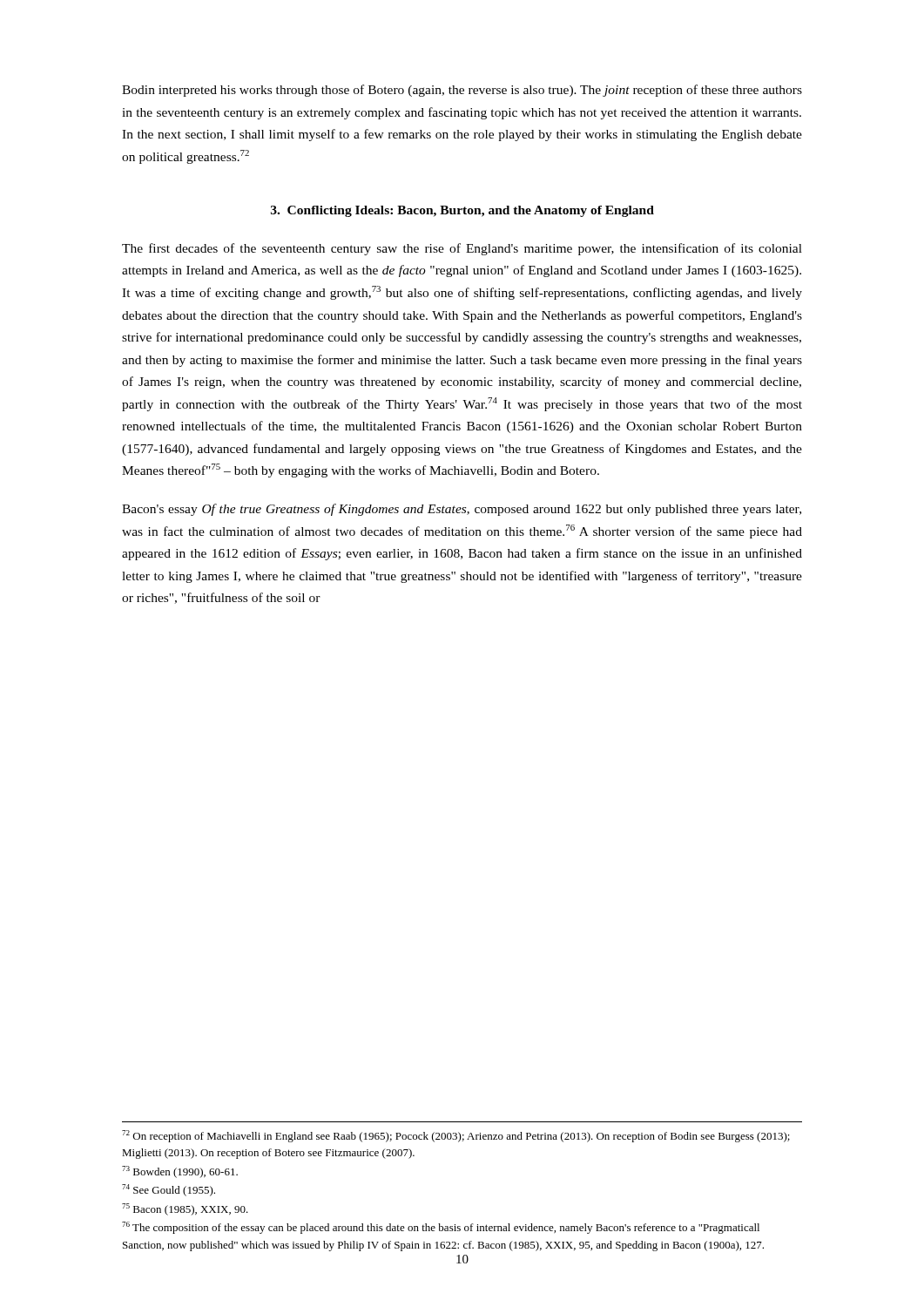The width and height of the screenshot is (924, 1307).
Task: Locate the section header that opens with "3. Conflicting Ideals: Bacon, Burton, and the"
Action: click(x=462, y=210)
